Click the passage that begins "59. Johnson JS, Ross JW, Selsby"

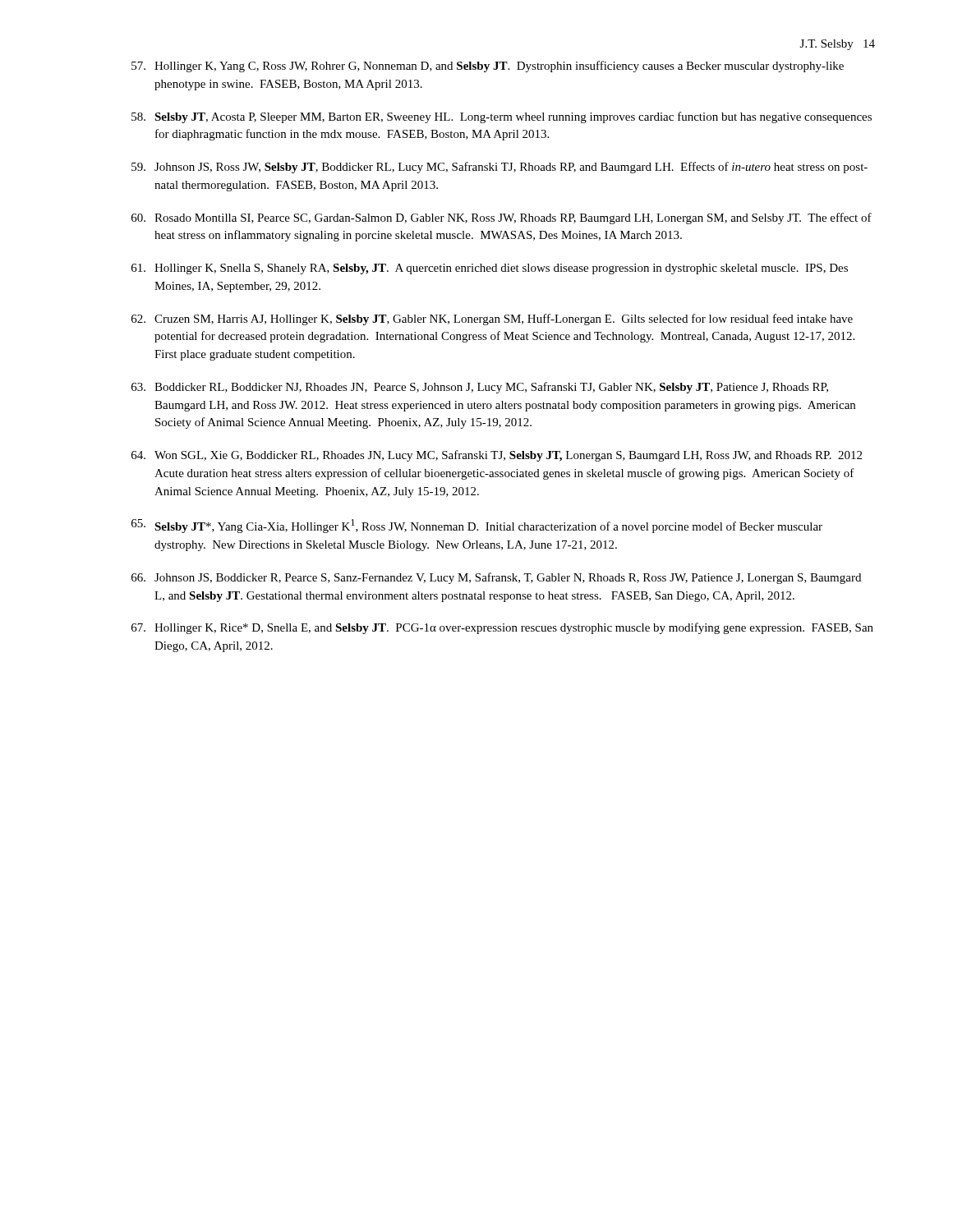[x=491, y=176]
